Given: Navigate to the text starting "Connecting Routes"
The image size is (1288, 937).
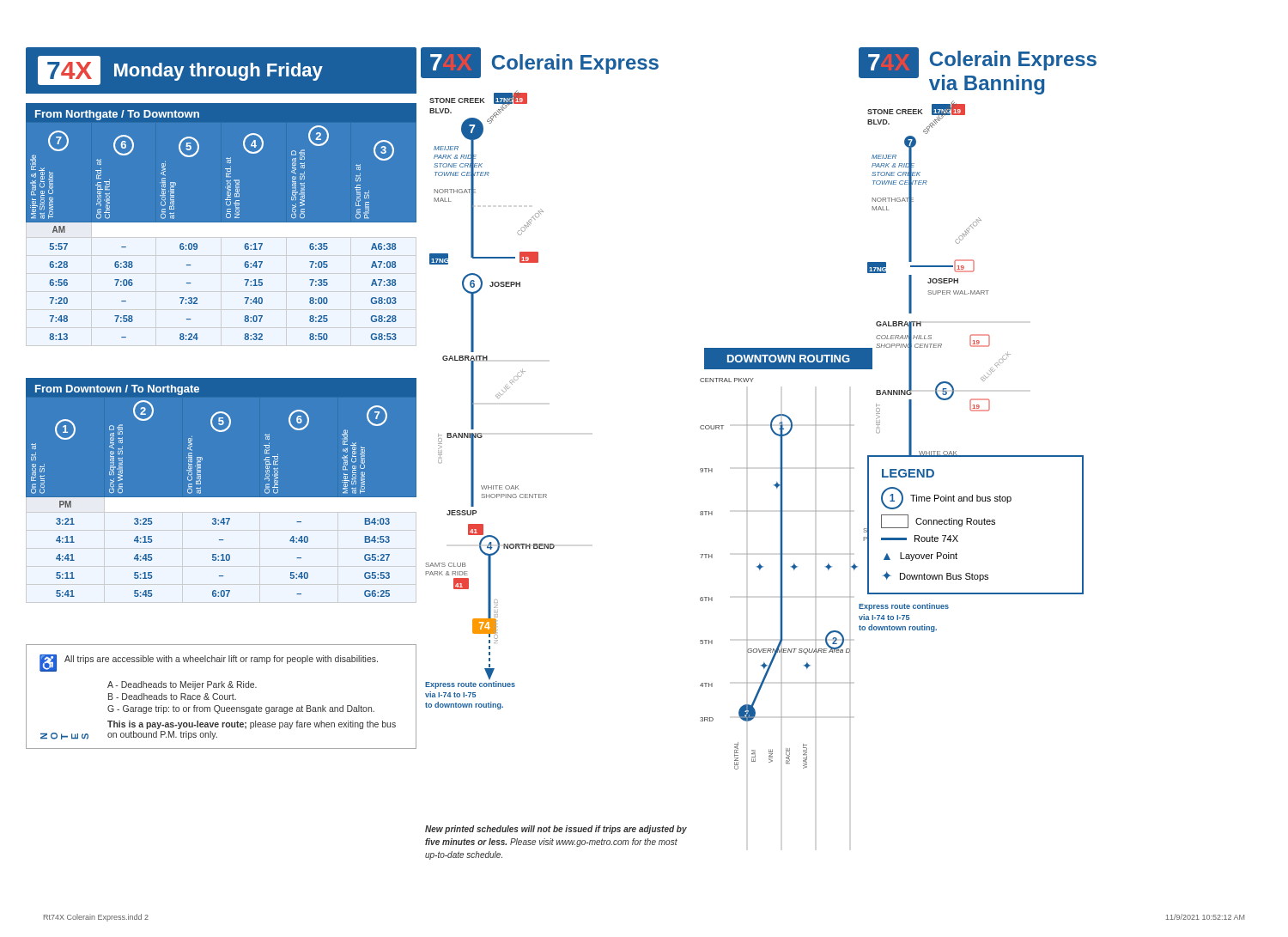Looking at the screenshot, I should tap(938, 521).
